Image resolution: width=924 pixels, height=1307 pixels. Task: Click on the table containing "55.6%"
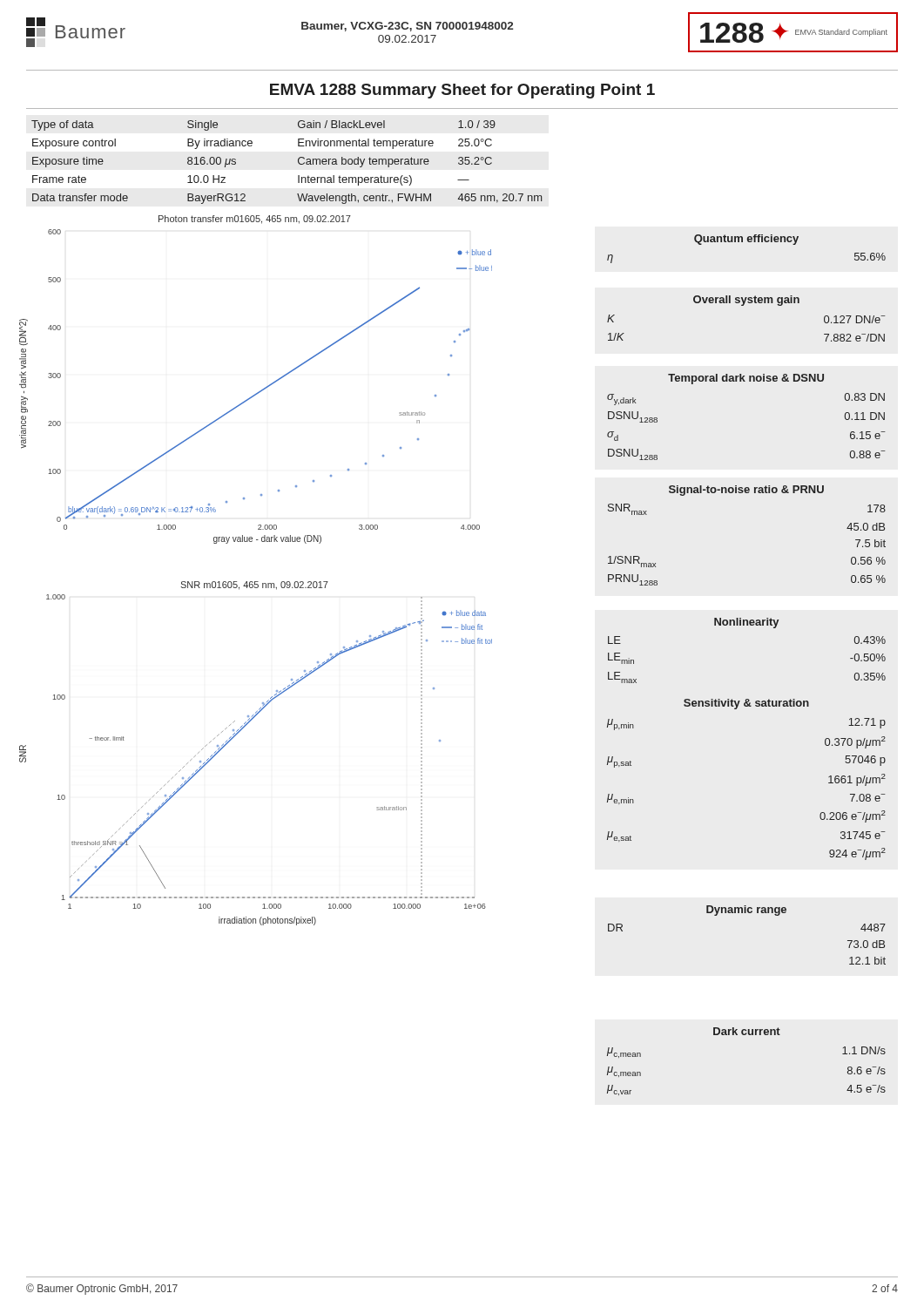coord(746,249)
